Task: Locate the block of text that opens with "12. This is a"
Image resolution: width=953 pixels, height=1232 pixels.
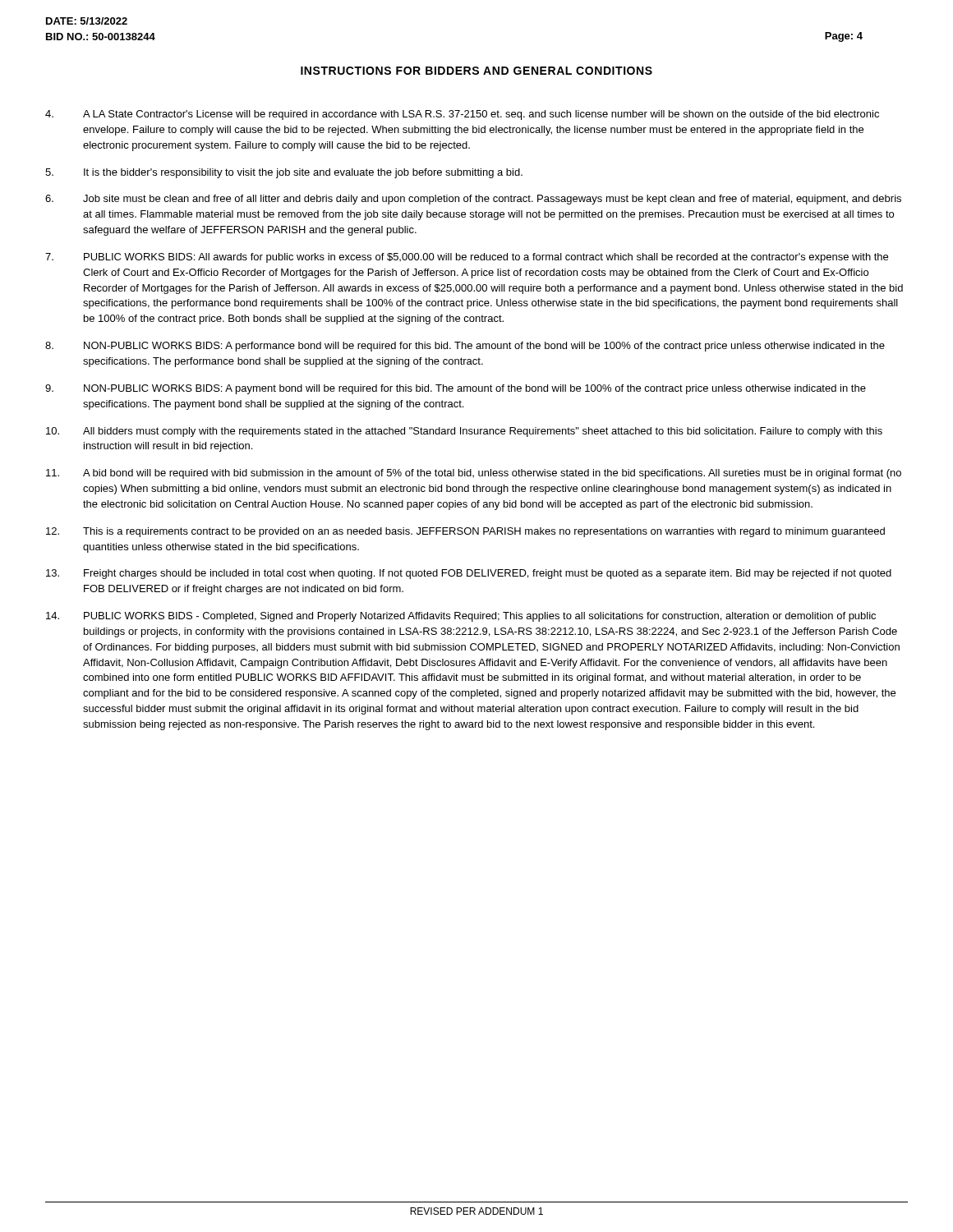Action: coord(476,539)
